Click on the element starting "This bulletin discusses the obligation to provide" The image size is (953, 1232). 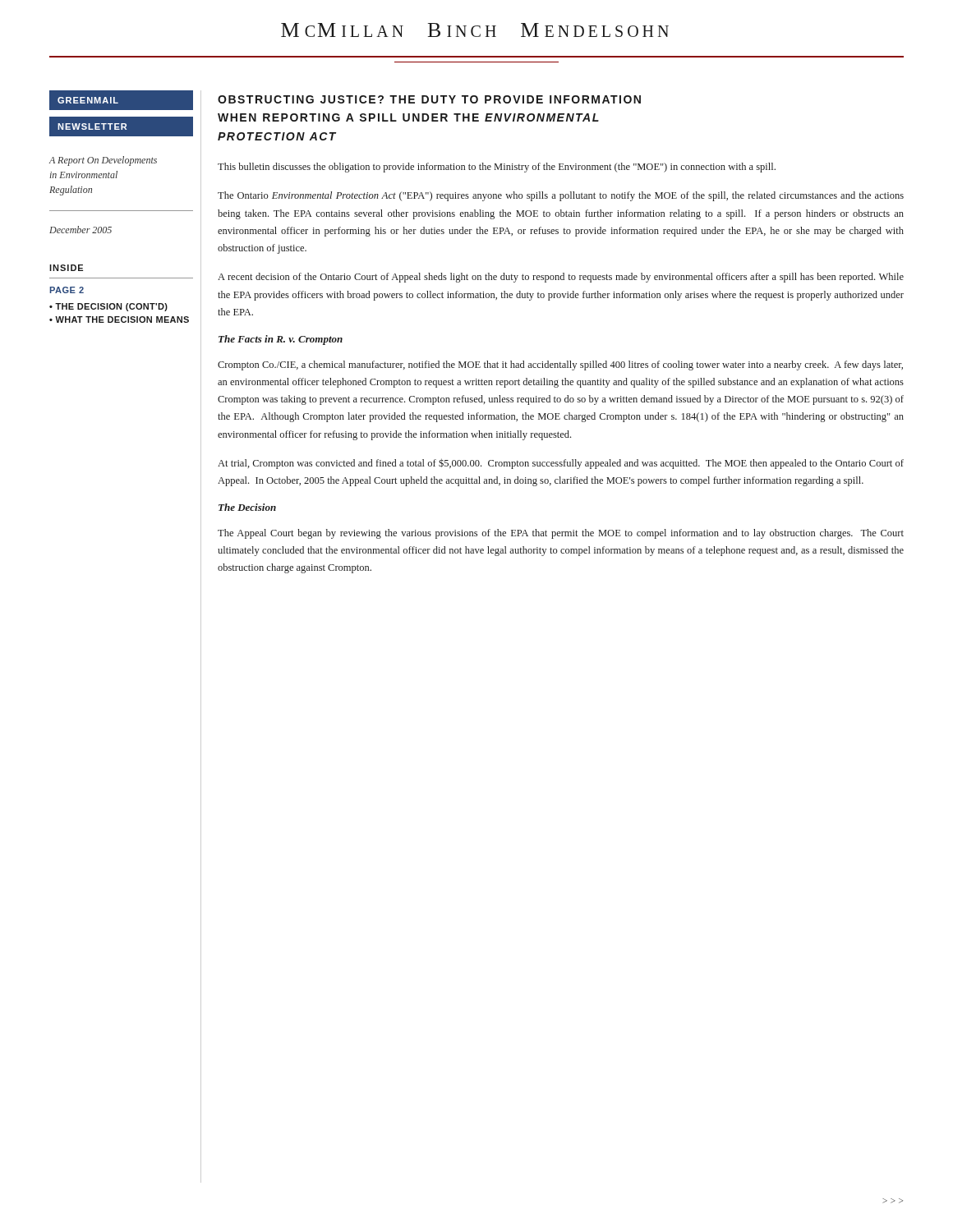(x=561, y=167)
